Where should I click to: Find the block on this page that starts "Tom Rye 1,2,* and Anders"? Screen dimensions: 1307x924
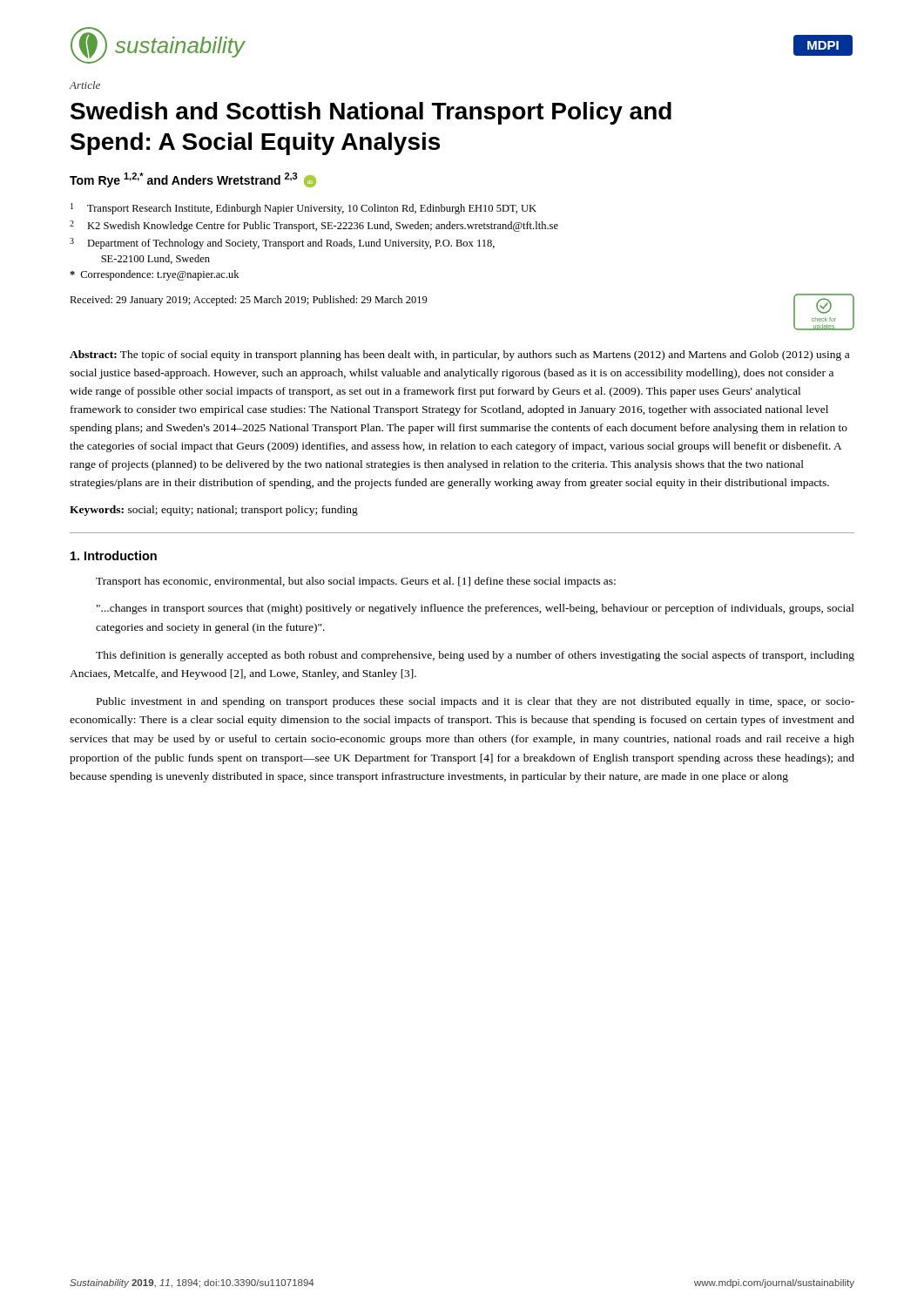click(x=193, y=180)
